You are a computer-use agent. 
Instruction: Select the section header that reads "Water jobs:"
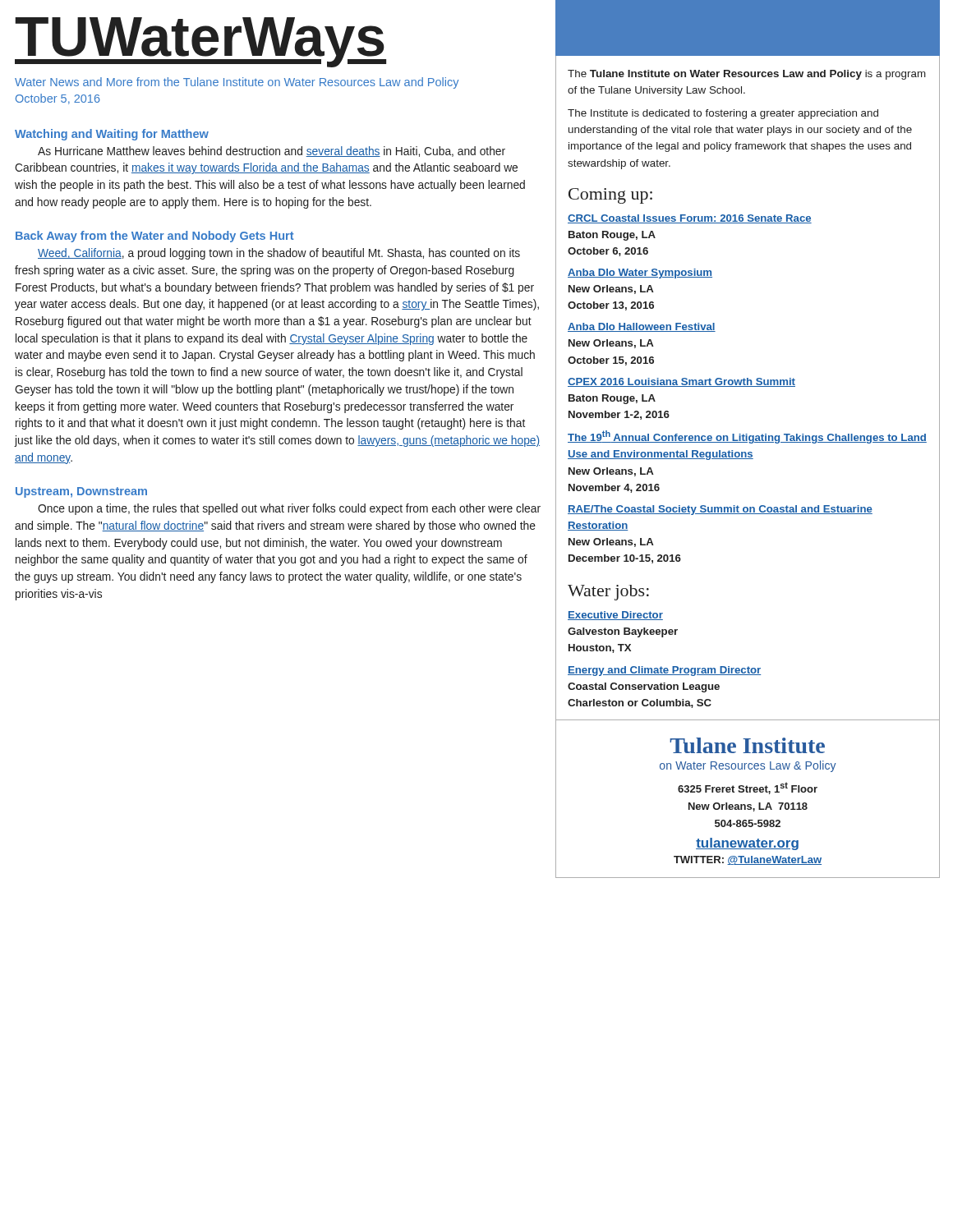coord(609,590)
